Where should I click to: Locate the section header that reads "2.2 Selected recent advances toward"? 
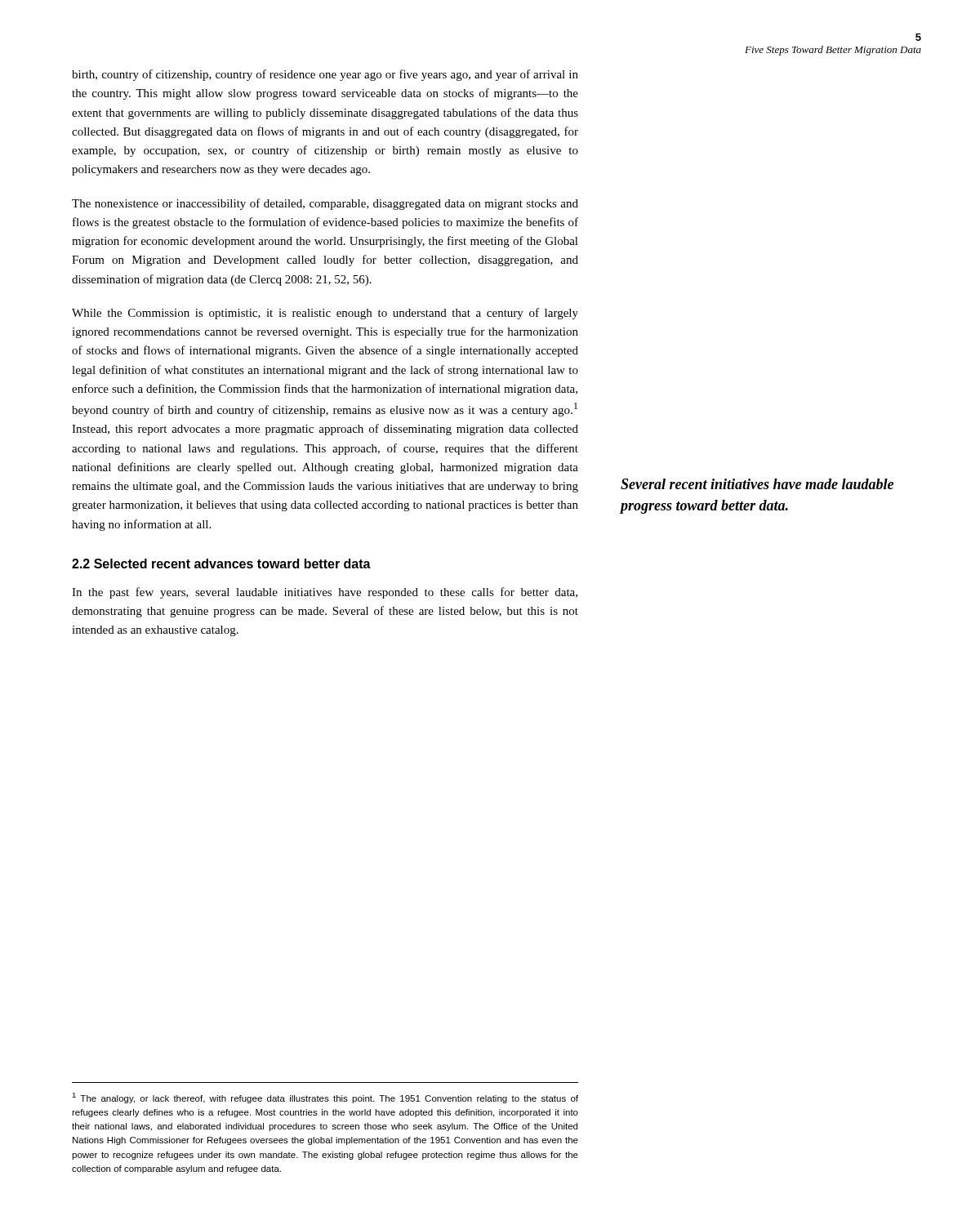[221, 564]
